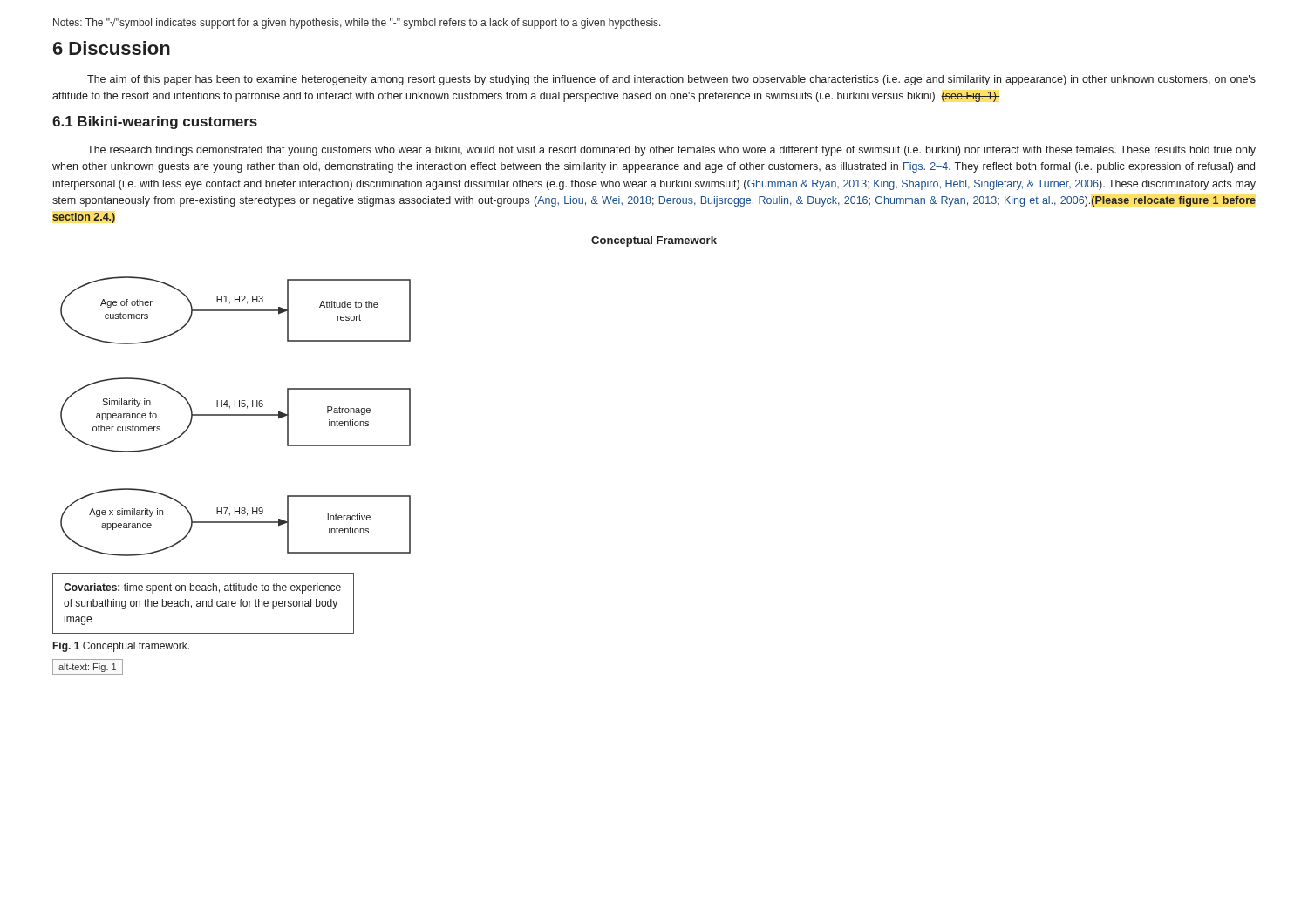Navigate to the passage starting "alt-text: Fig. 1"
Screen dimensions: 924x1308
coord(88,667)
